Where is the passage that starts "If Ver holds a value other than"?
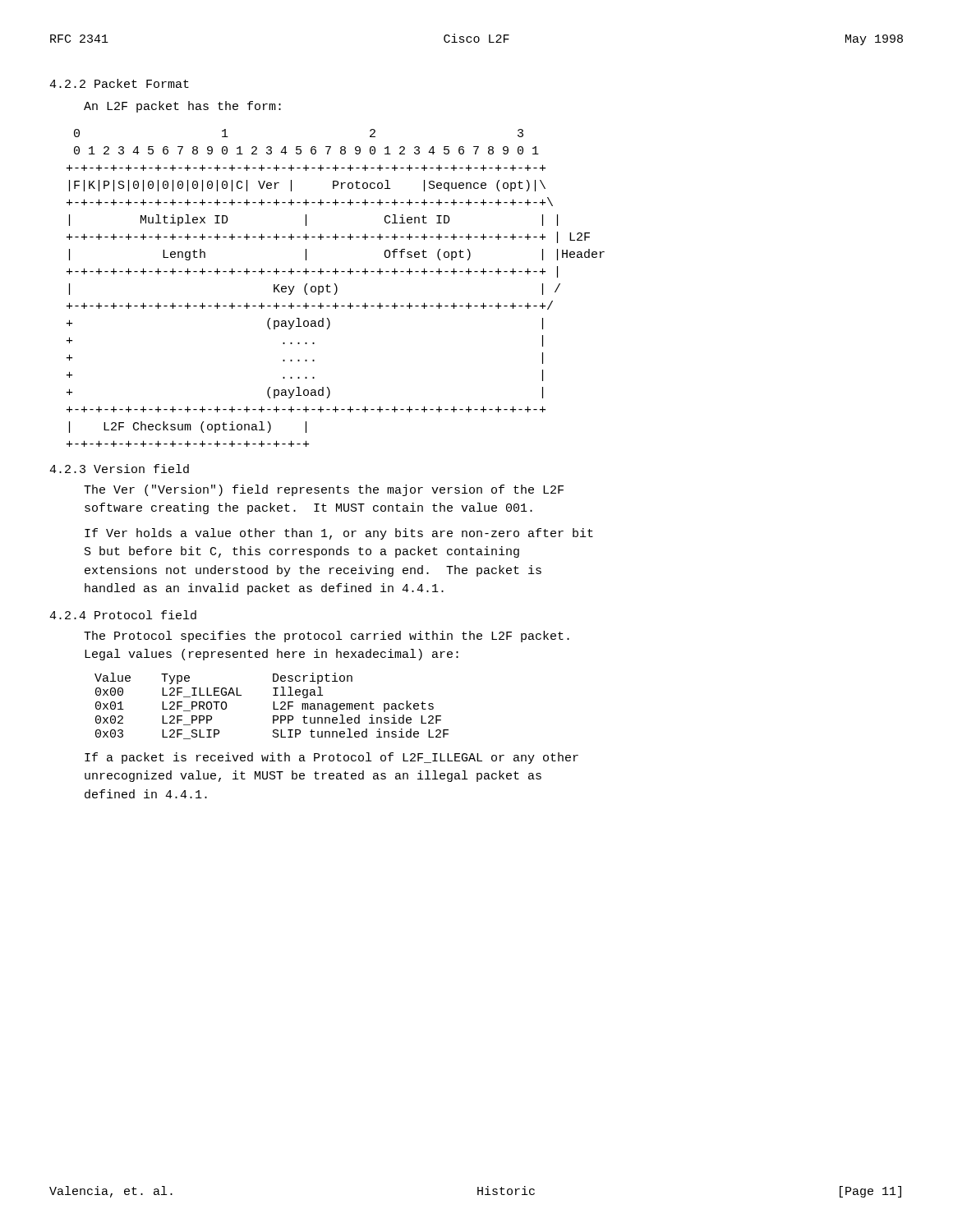 339,562
